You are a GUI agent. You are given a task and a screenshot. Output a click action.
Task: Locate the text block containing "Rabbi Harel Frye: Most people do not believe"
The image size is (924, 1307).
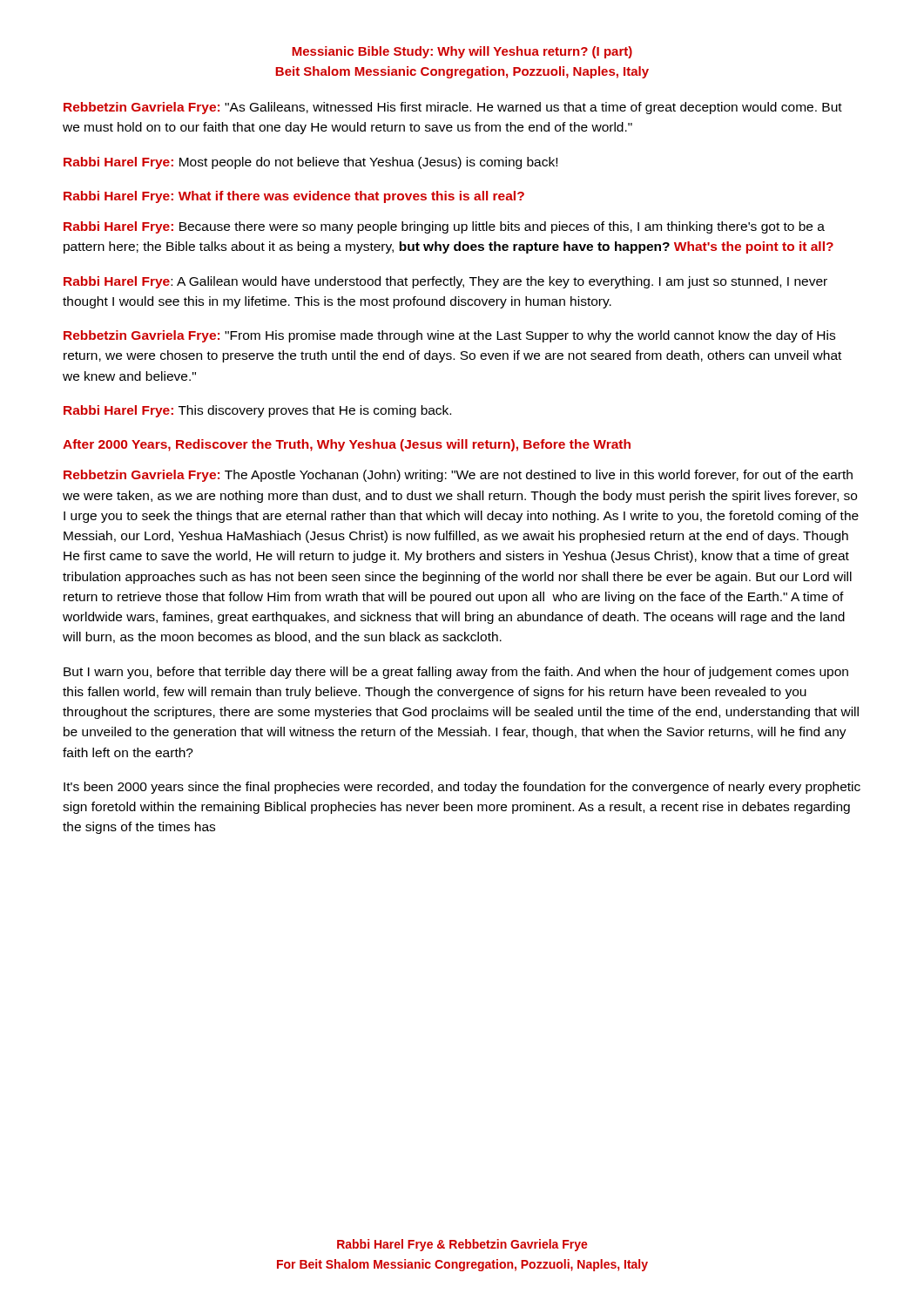(311, 161)
